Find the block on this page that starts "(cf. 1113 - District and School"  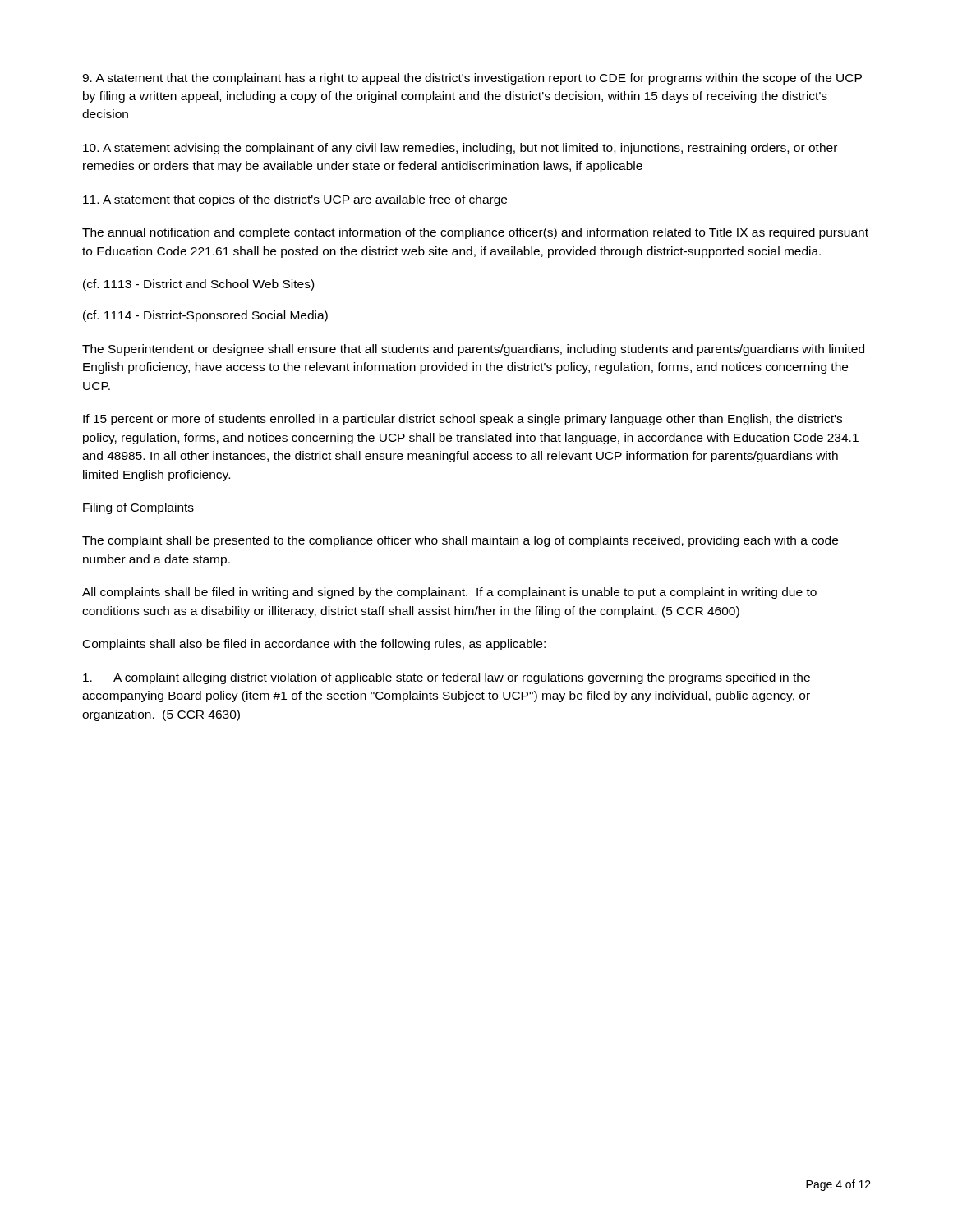198,285
